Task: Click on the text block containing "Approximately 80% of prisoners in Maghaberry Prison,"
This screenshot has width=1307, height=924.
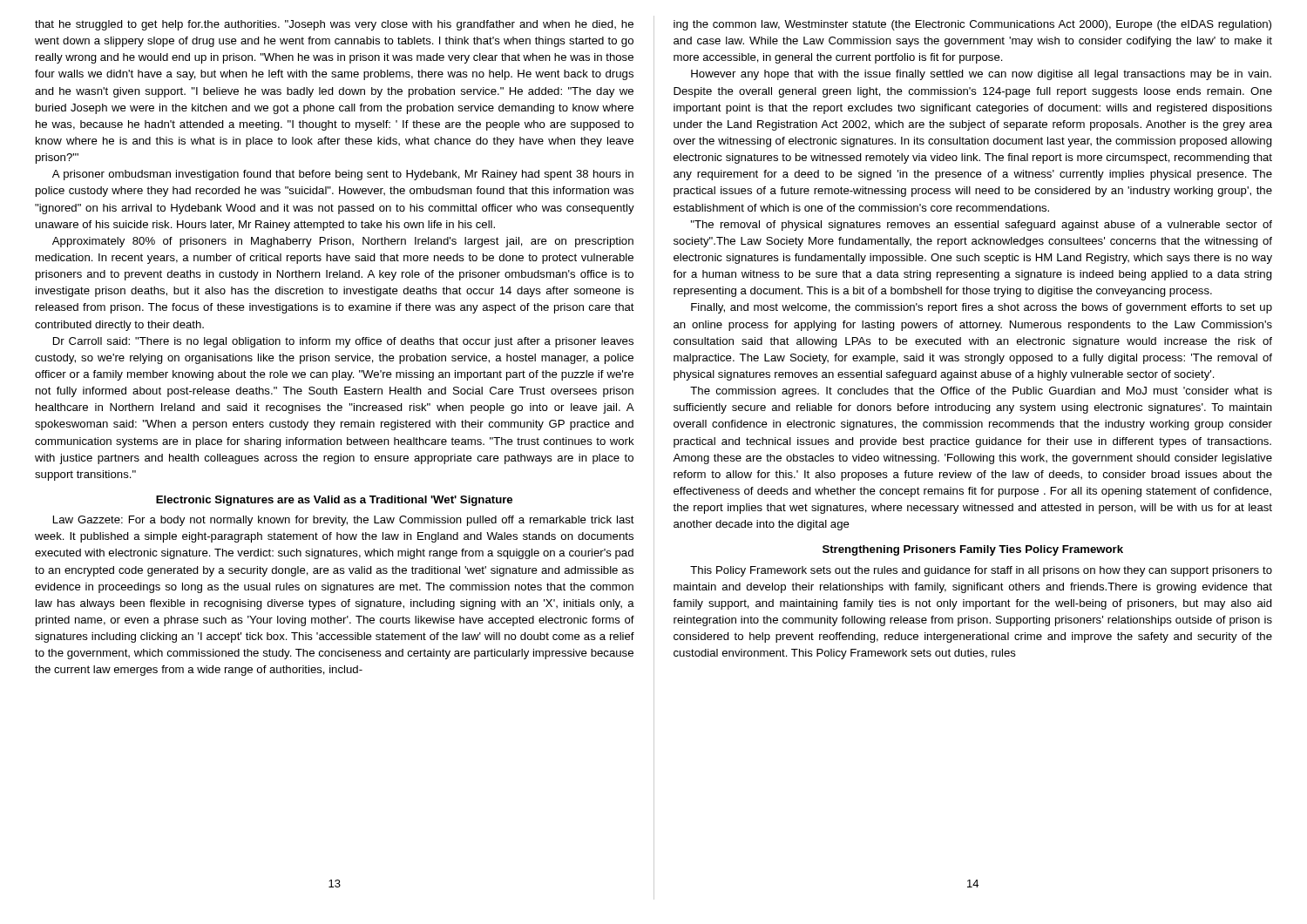Action: click(334, 282)
